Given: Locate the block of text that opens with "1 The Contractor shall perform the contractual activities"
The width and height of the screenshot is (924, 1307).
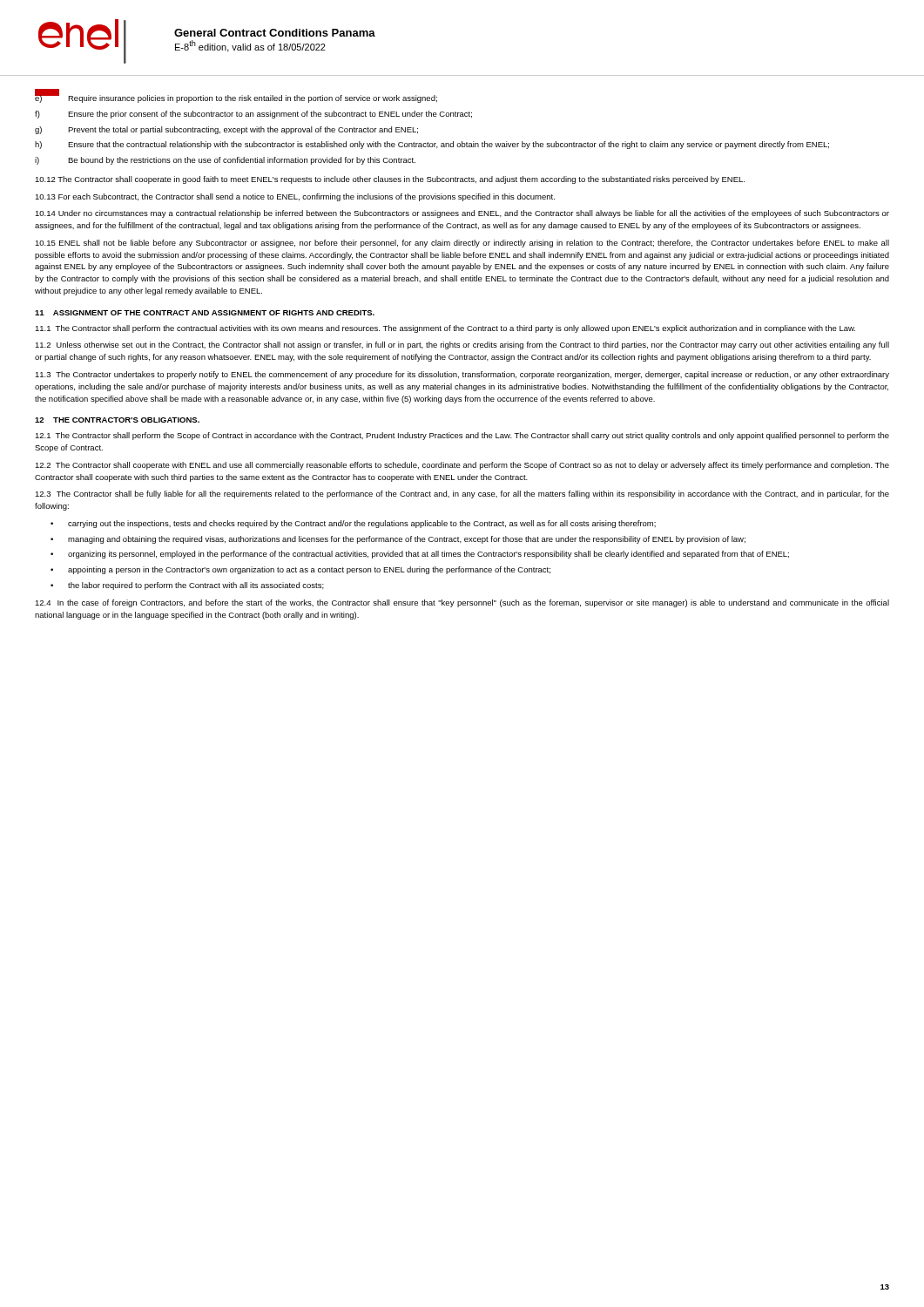Looking at the screenshot, I should pos(445,328).
